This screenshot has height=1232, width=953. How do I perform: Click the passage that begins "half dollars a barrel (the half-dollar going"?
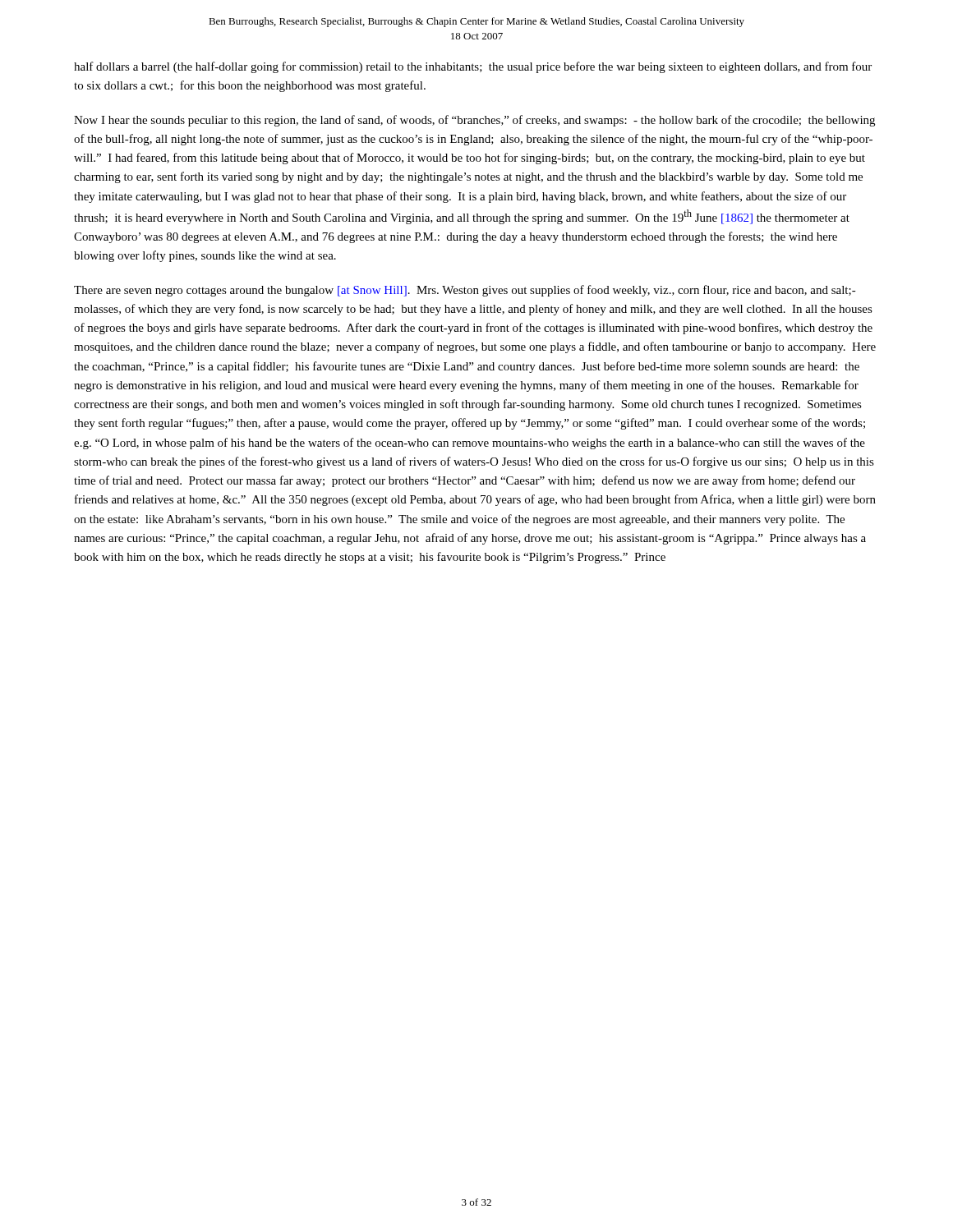click(x=476, y=77)
